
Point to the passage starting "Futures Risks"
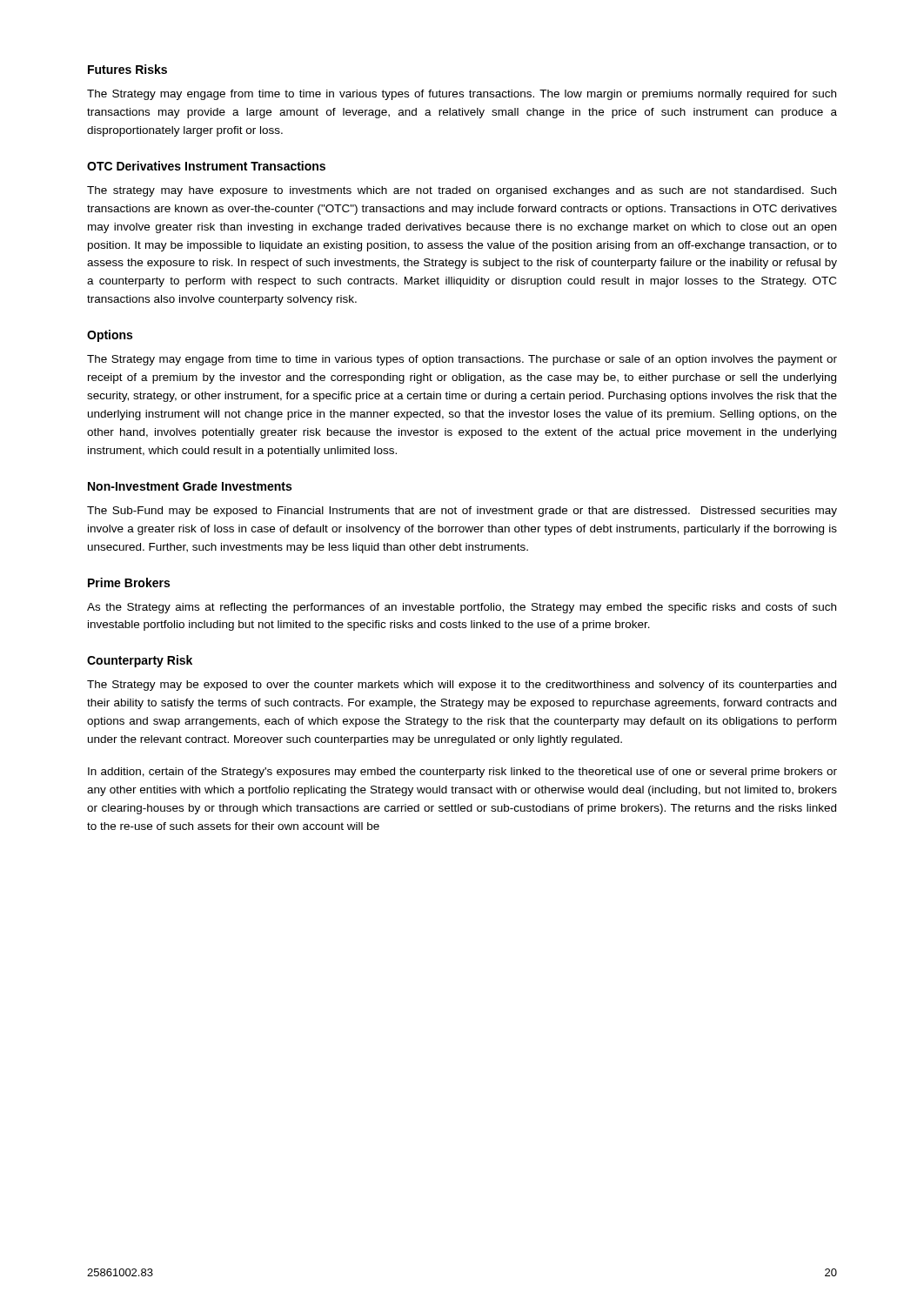click(127, 70)
